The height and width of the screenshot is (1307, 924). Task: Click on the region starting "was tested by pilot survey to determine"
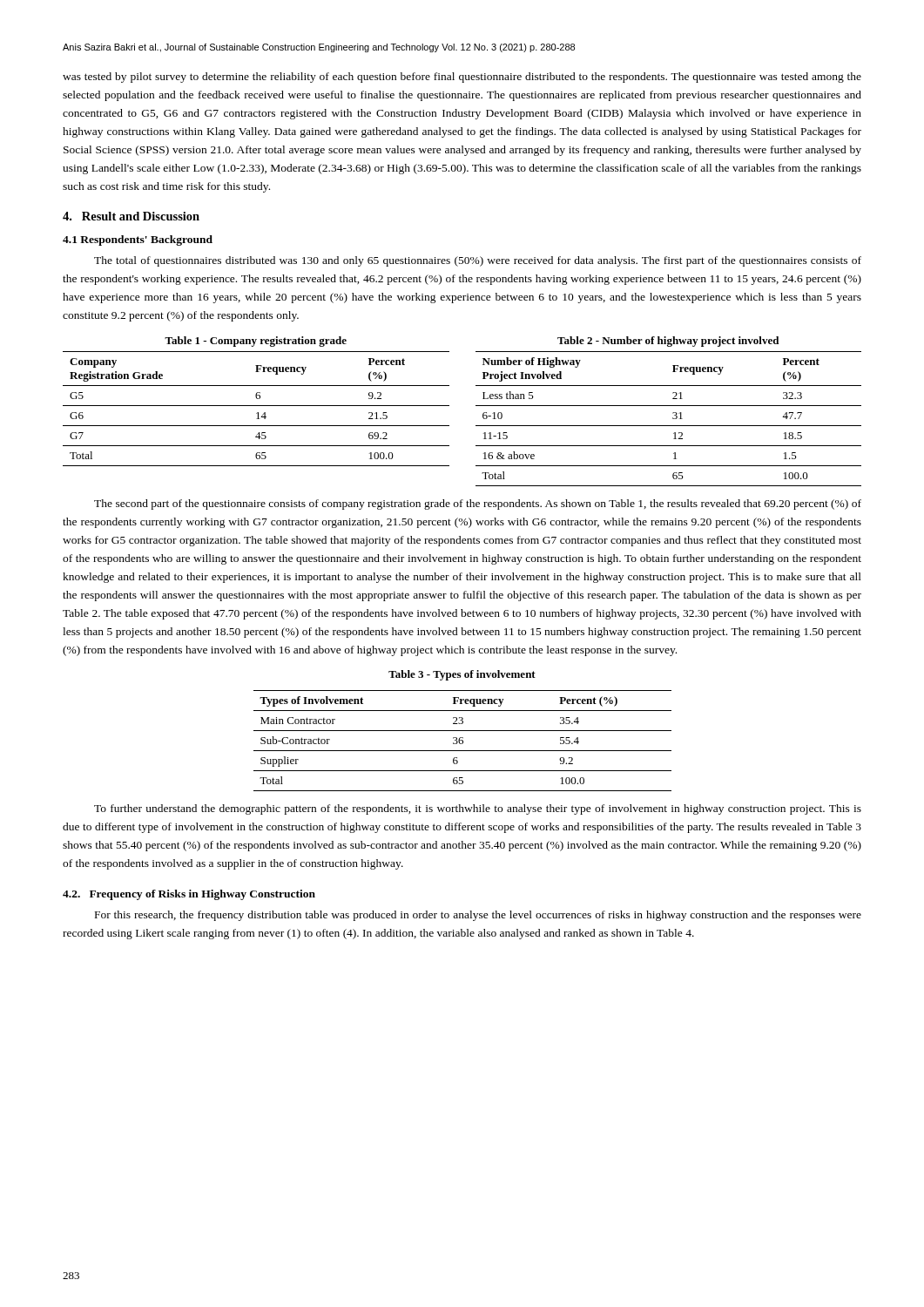pos(462,131)
